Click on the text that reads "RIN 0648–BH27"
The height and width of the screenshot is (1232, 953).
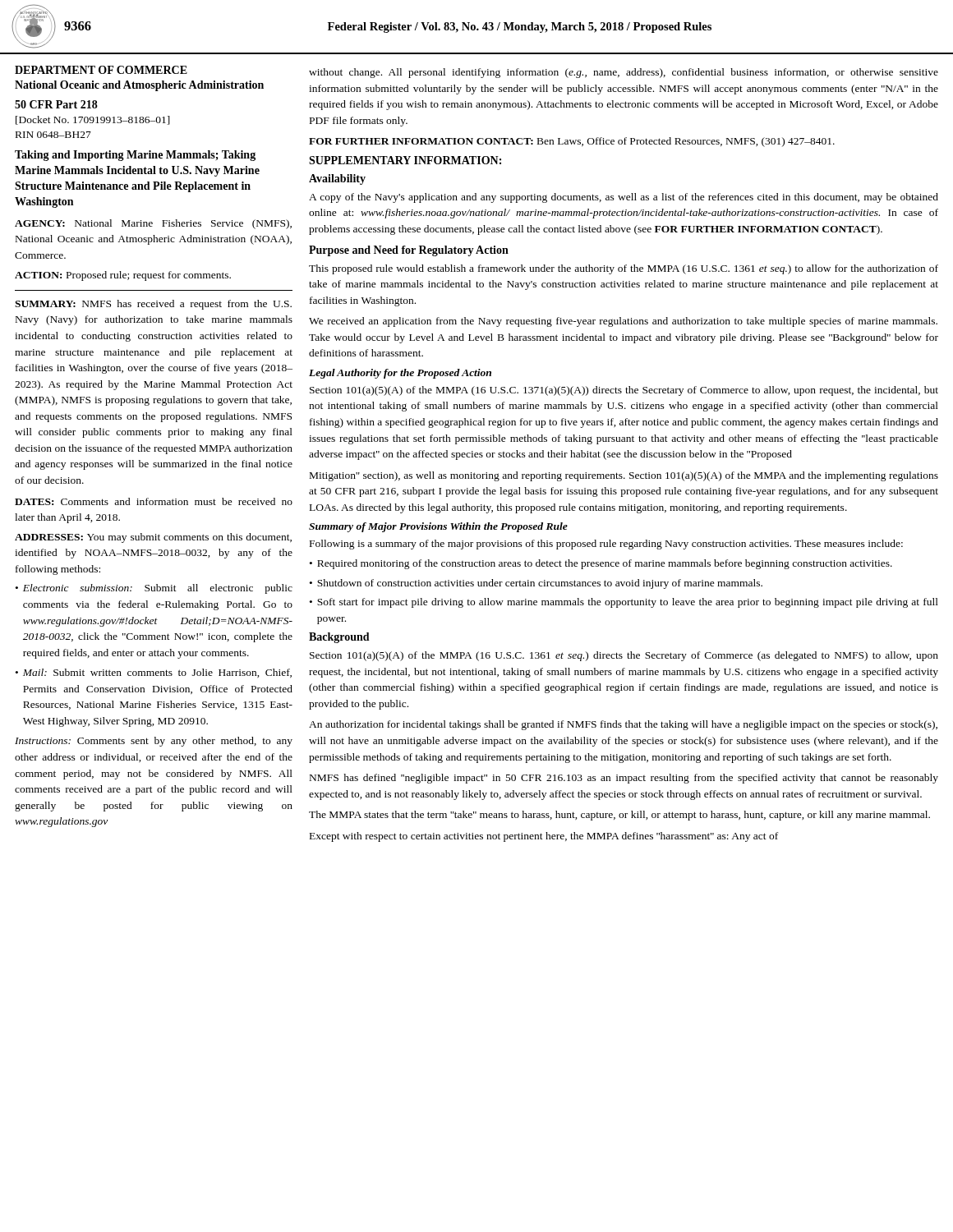click(x=53, y=134)
